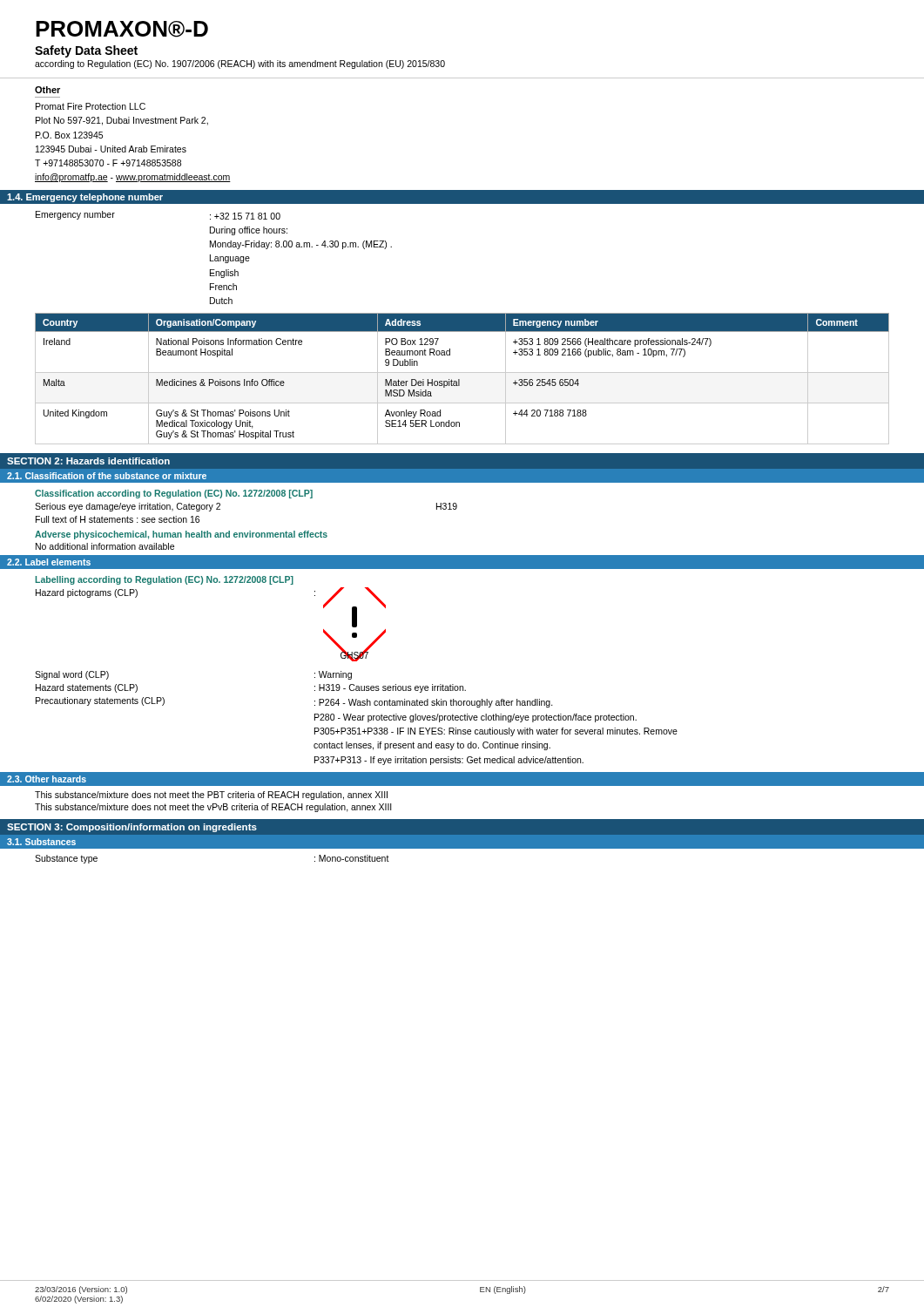Select the text block containing "Full text of H statements : see section"
The height and width of the screenshot is (1307, 924).
click(x=117, y=520)
